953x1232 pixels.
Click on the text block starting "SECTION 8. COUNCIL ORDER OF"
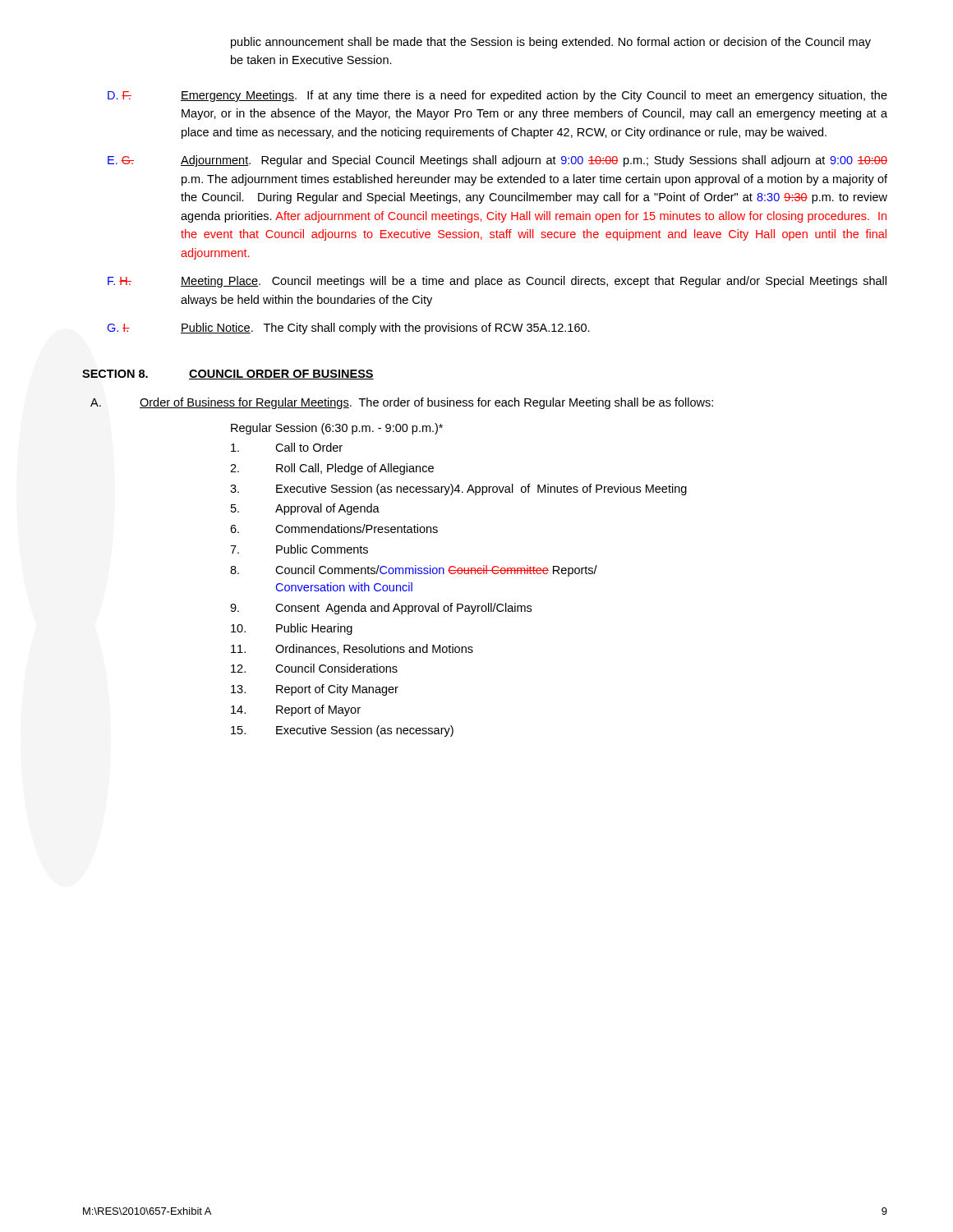pos(228,373)
